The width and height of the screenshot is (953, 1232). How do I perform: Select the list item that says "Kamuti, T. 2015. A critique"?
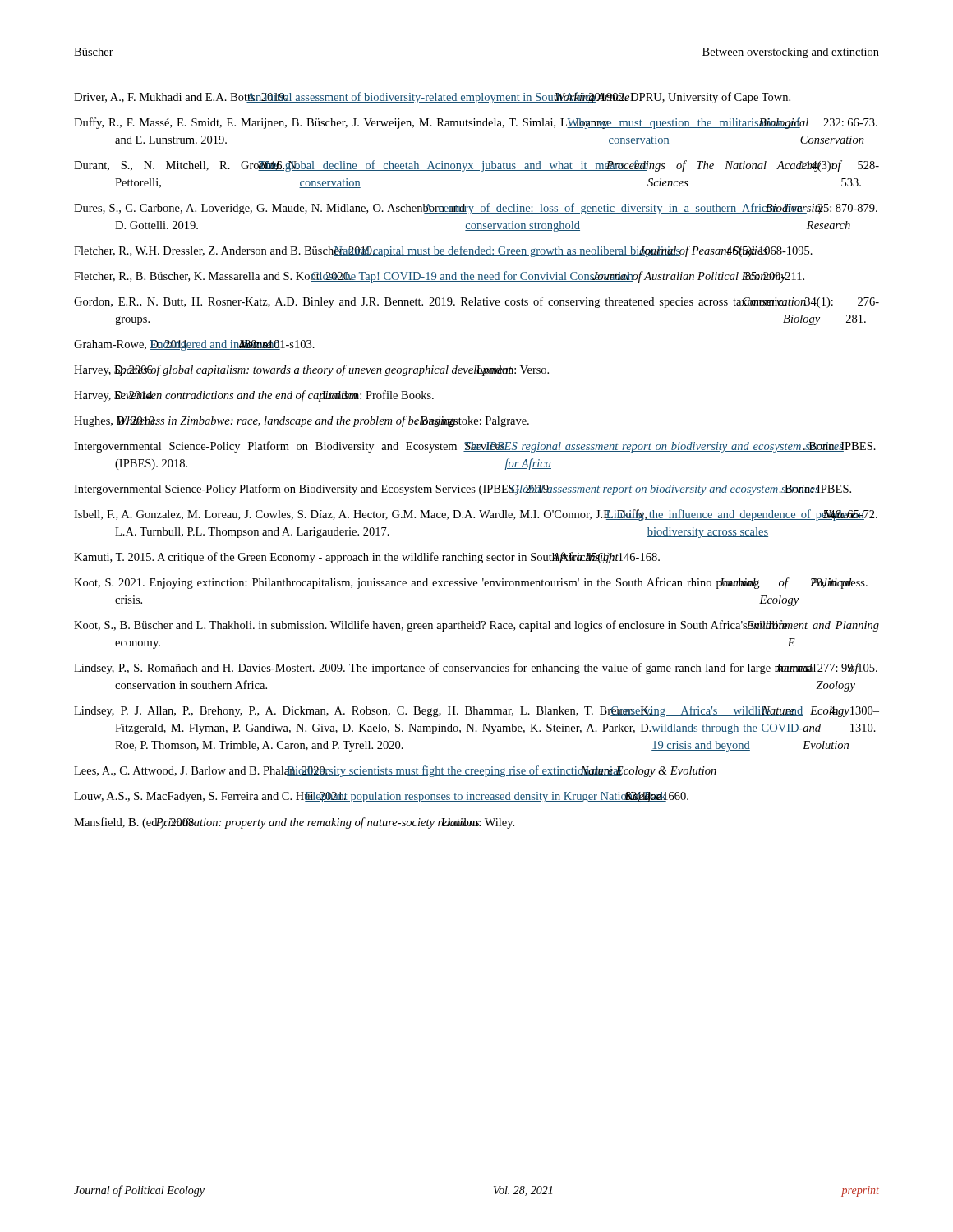[367, 558]
